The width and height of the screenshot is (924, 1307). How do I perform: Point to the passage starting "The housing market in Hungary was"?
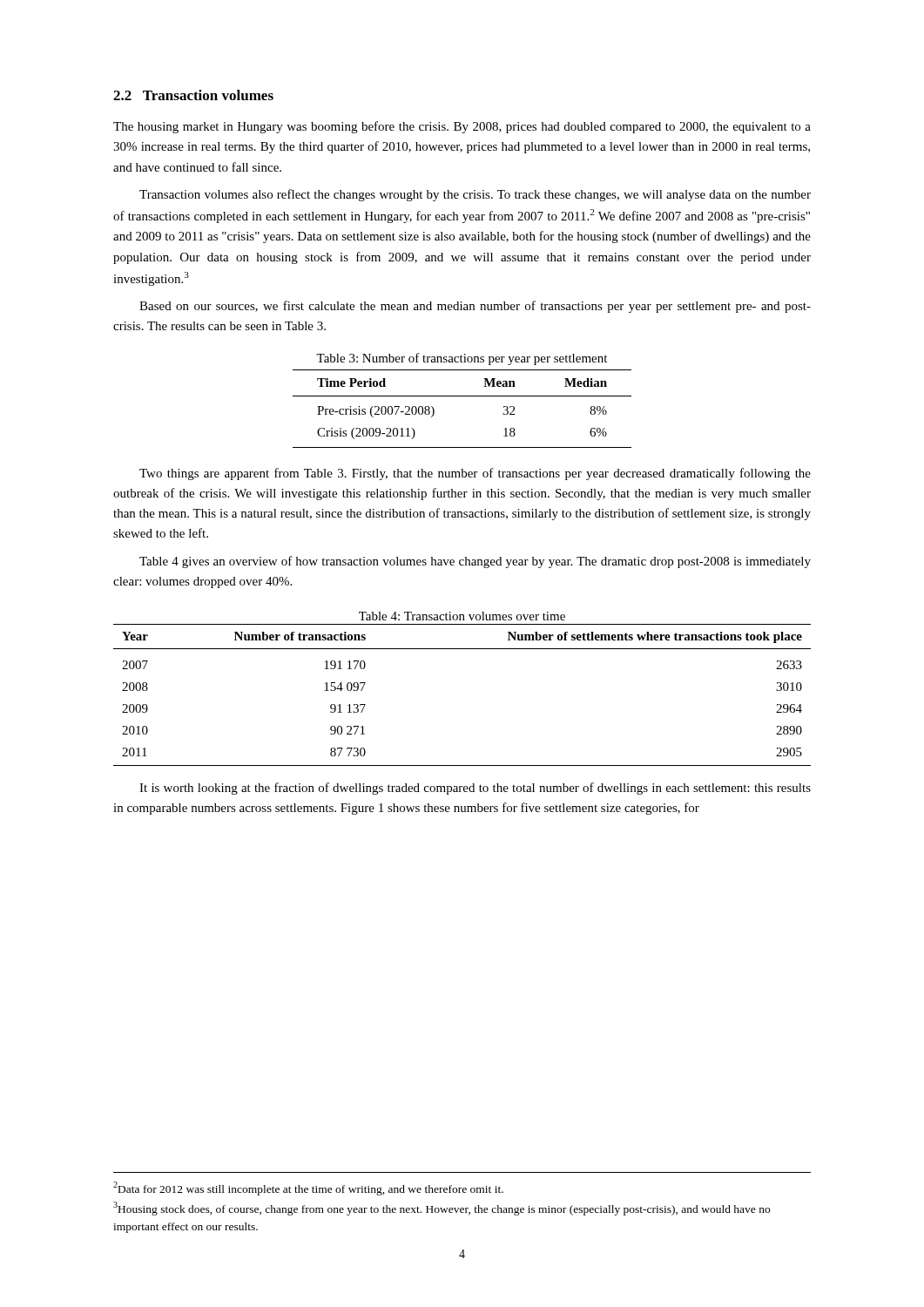[462, 147]
